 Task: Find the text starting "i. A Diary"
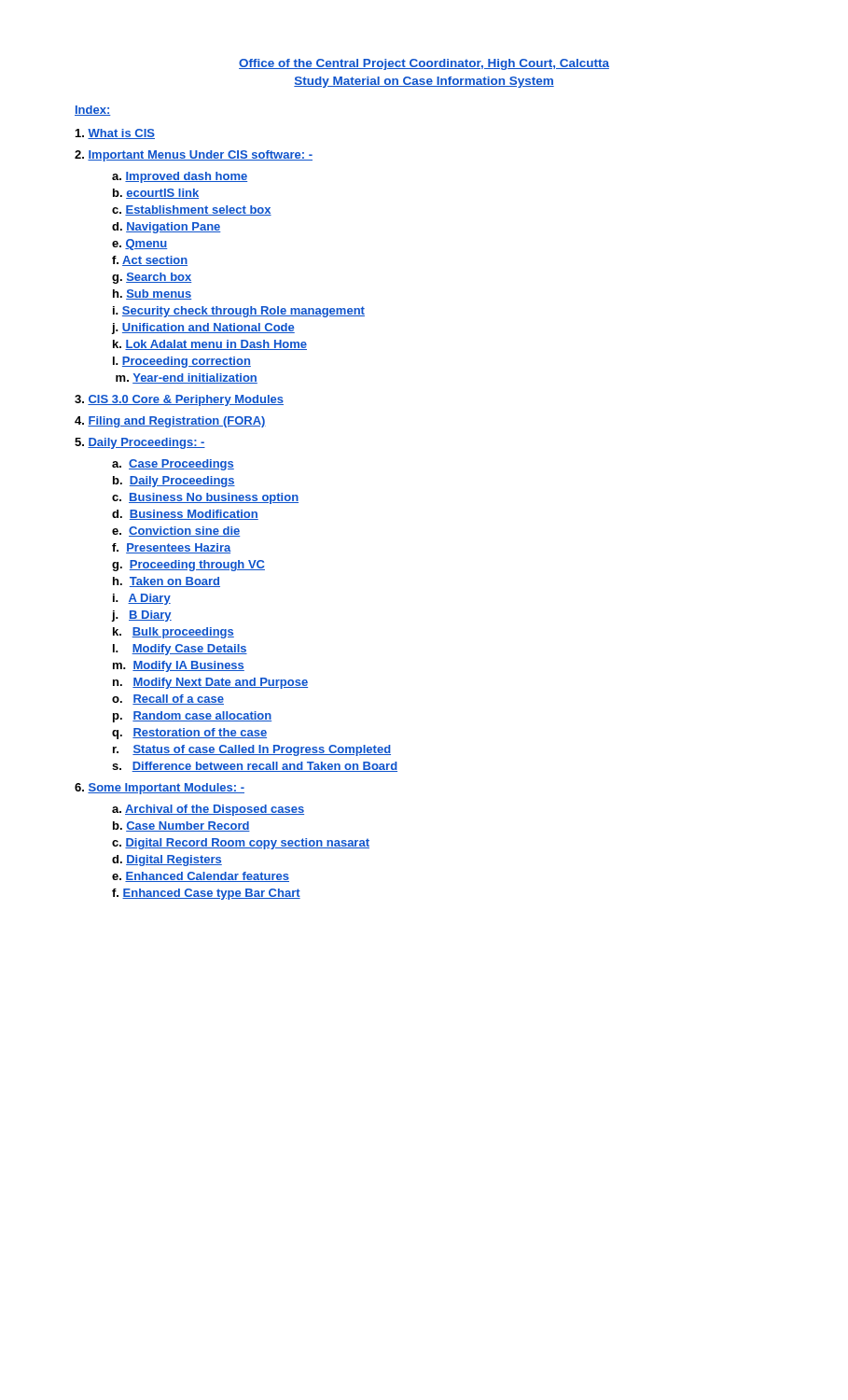141,598
